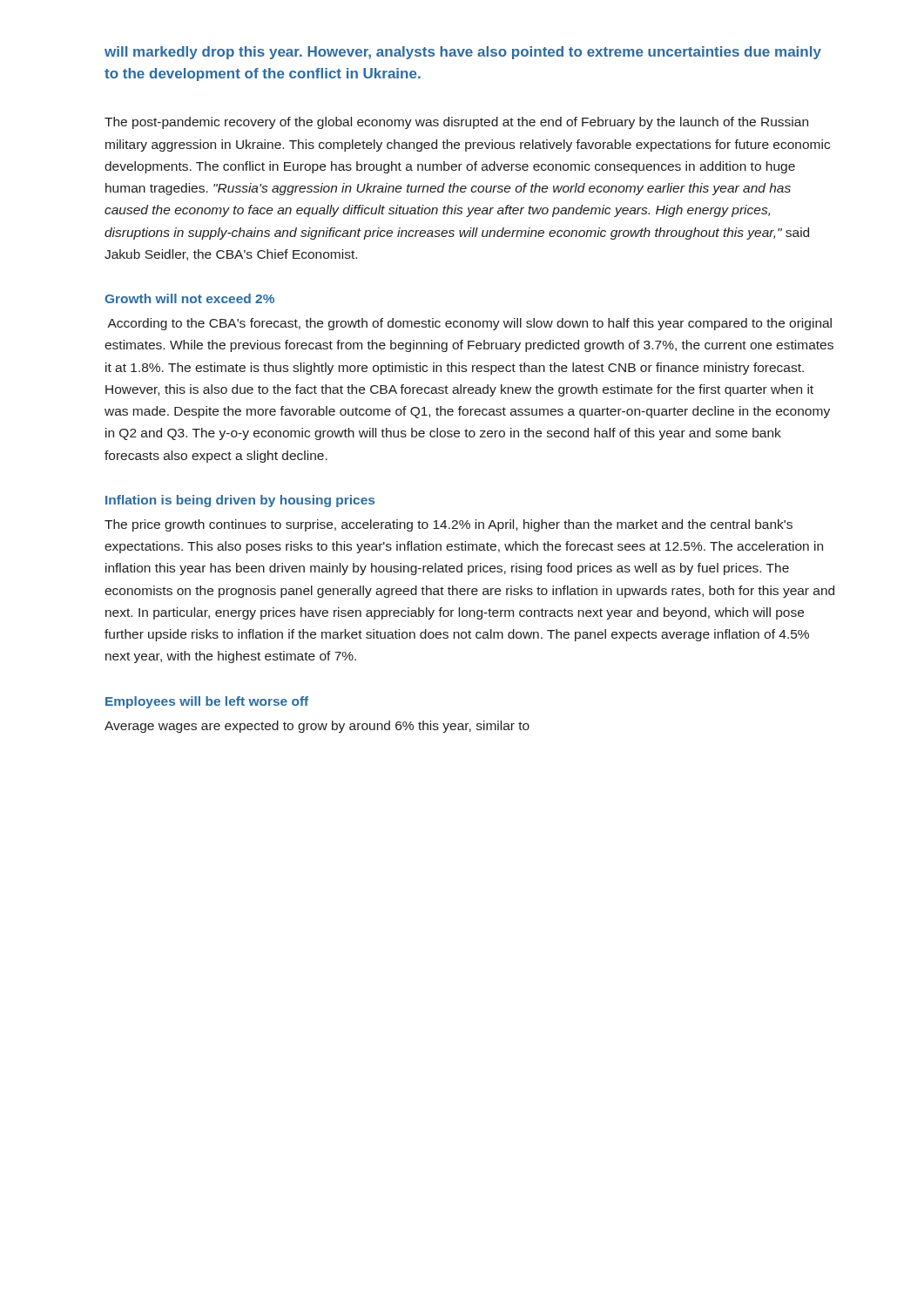This screenshot has height=1307, width=924.
Task: Click on the text block starting "Growth will not exceed"
Action: pos(190,298)
